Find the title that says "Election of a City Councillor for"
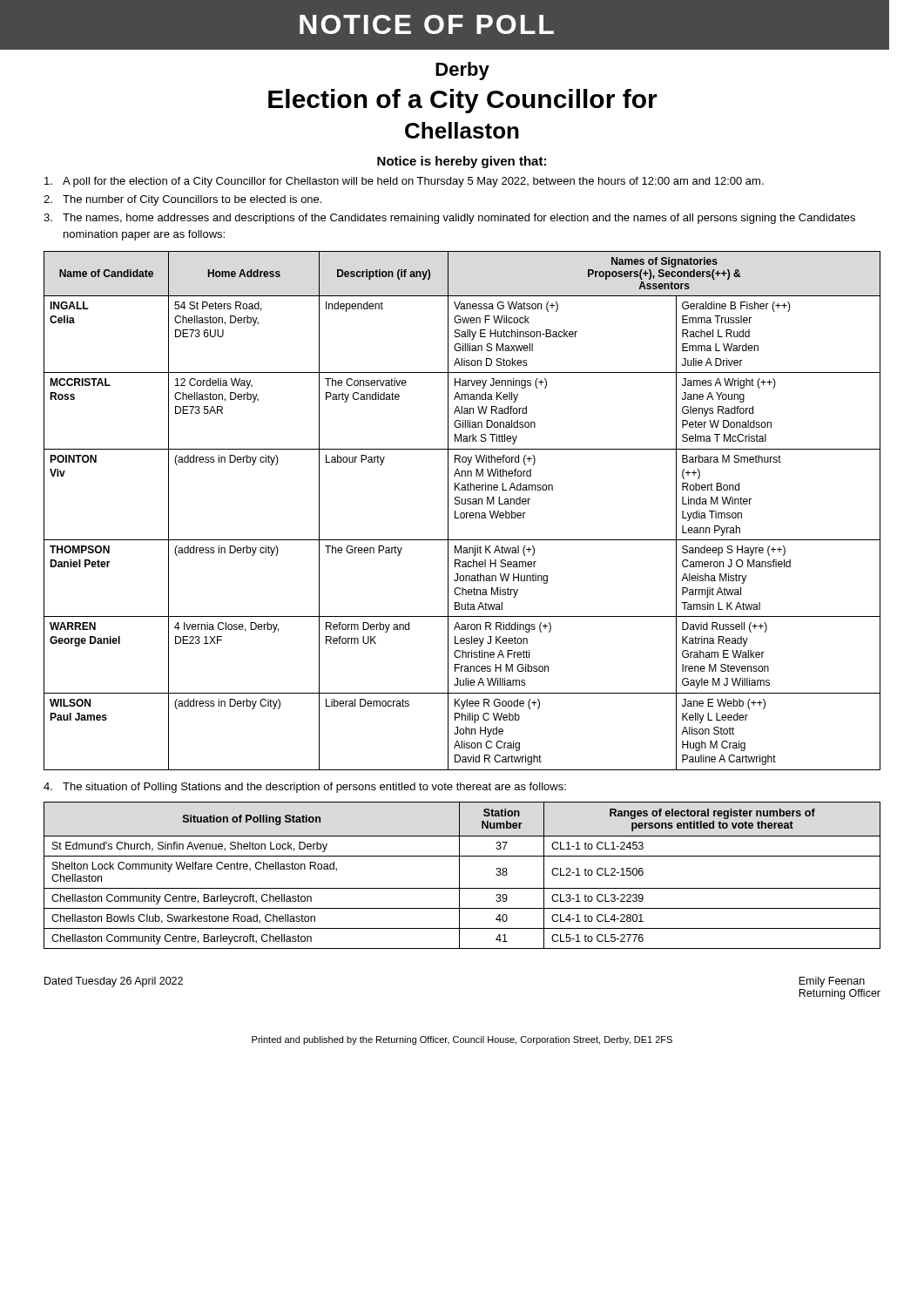 coord(462,99)
